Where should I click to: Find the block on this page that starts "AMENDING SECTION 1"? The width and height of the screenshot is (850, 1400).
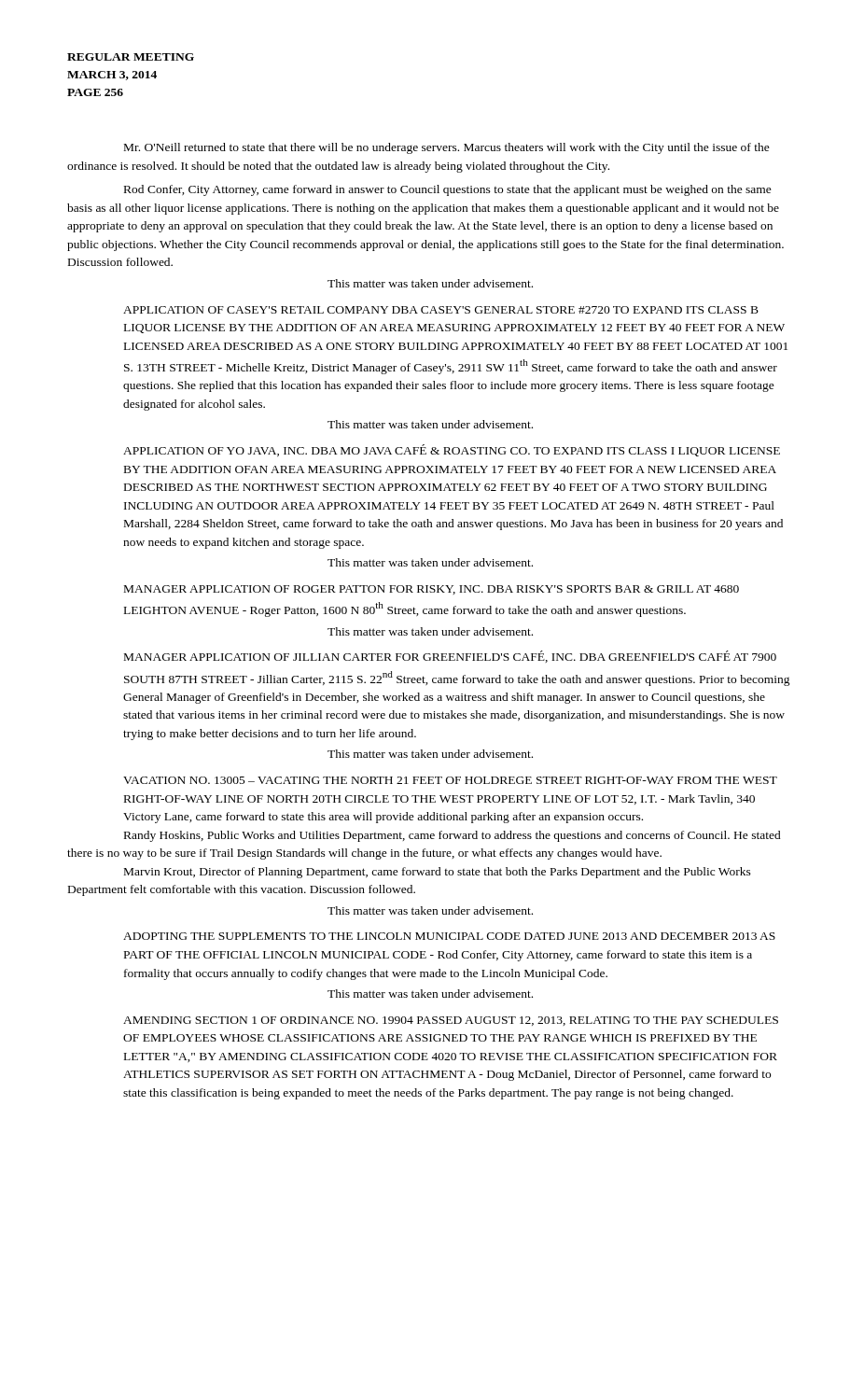459,1056
